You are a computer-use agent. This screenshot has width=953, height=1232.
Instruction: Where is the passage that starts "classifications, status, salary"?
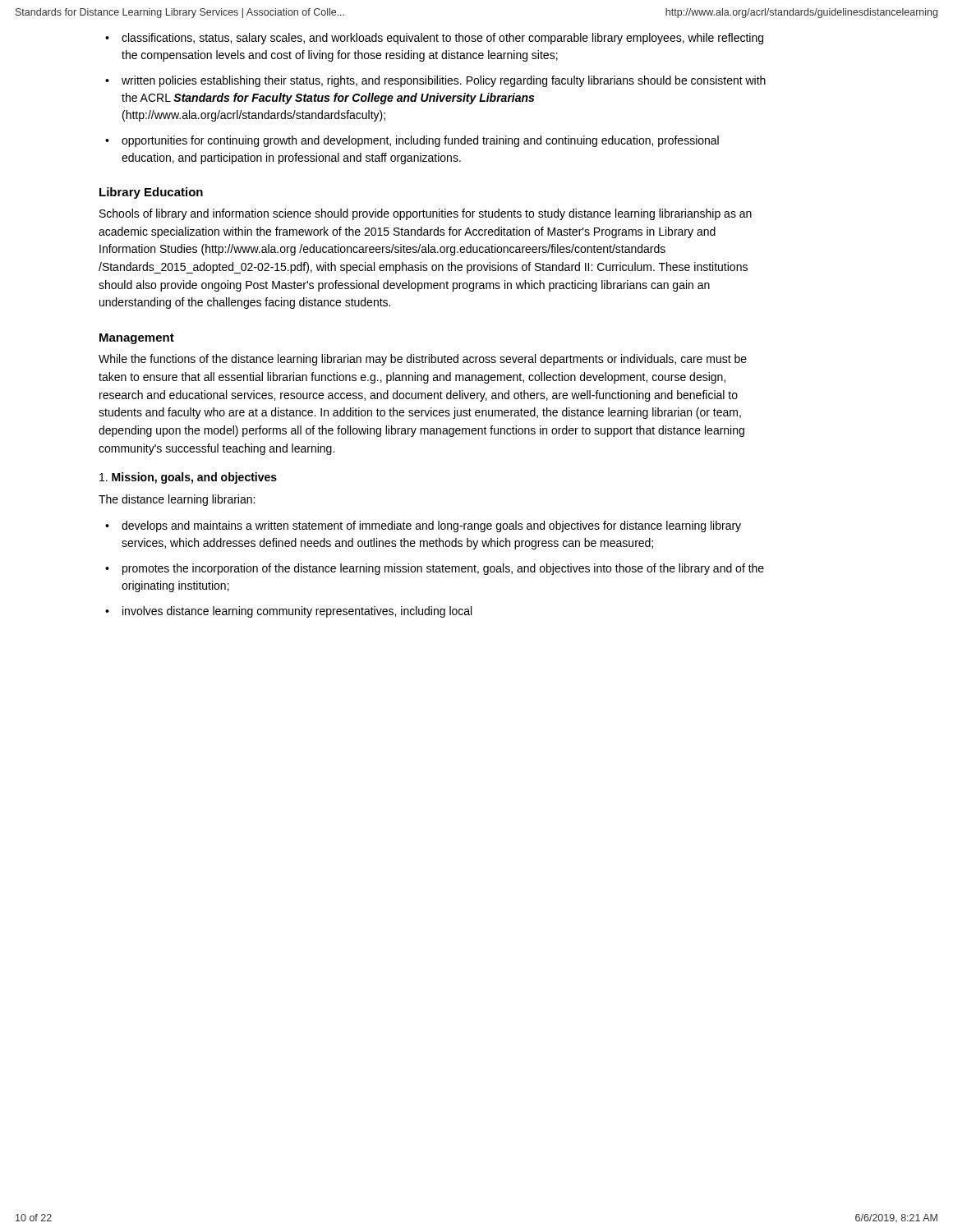click(x=443, y=46)
